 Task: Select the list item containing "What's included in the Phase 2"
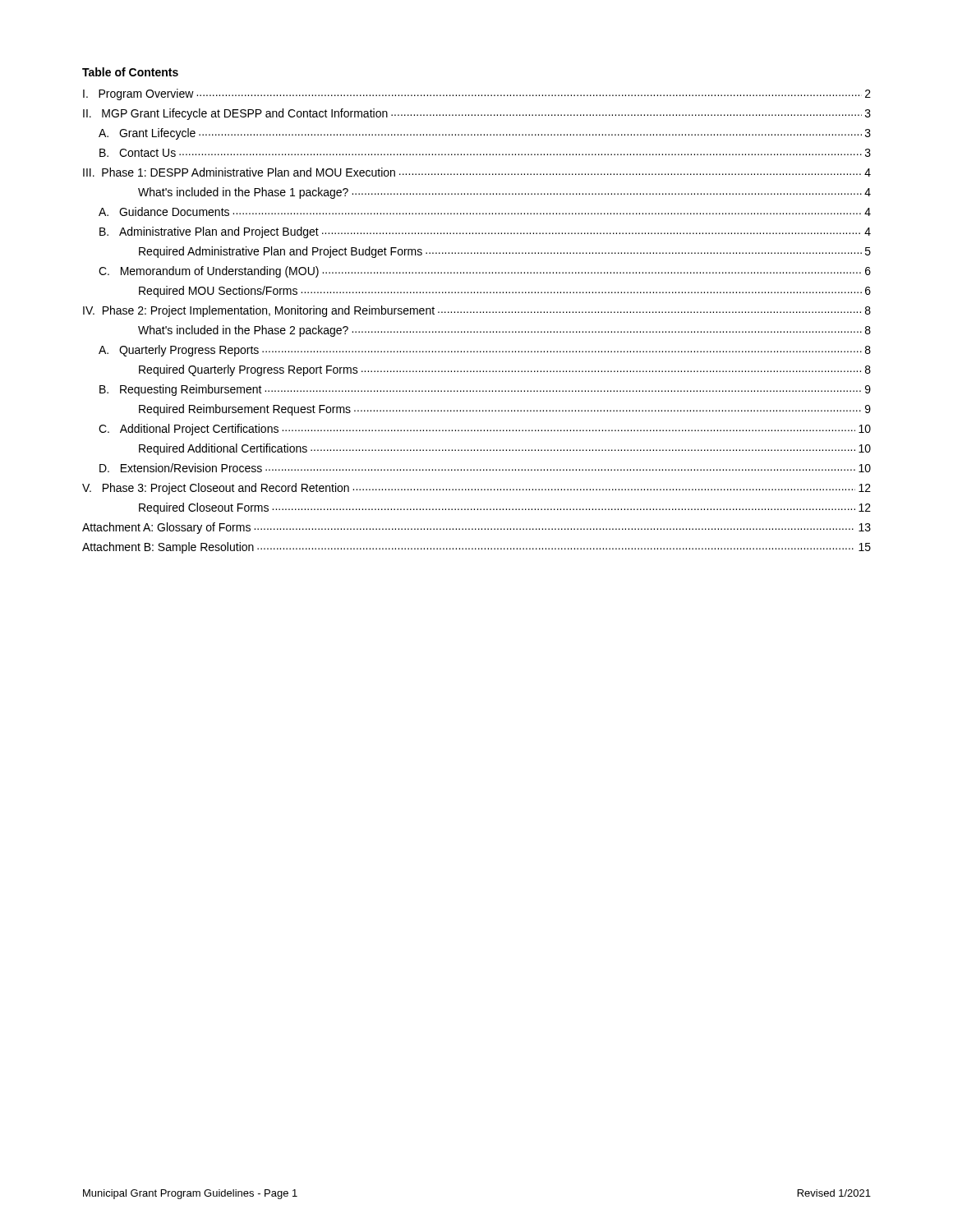click(504, 329)
